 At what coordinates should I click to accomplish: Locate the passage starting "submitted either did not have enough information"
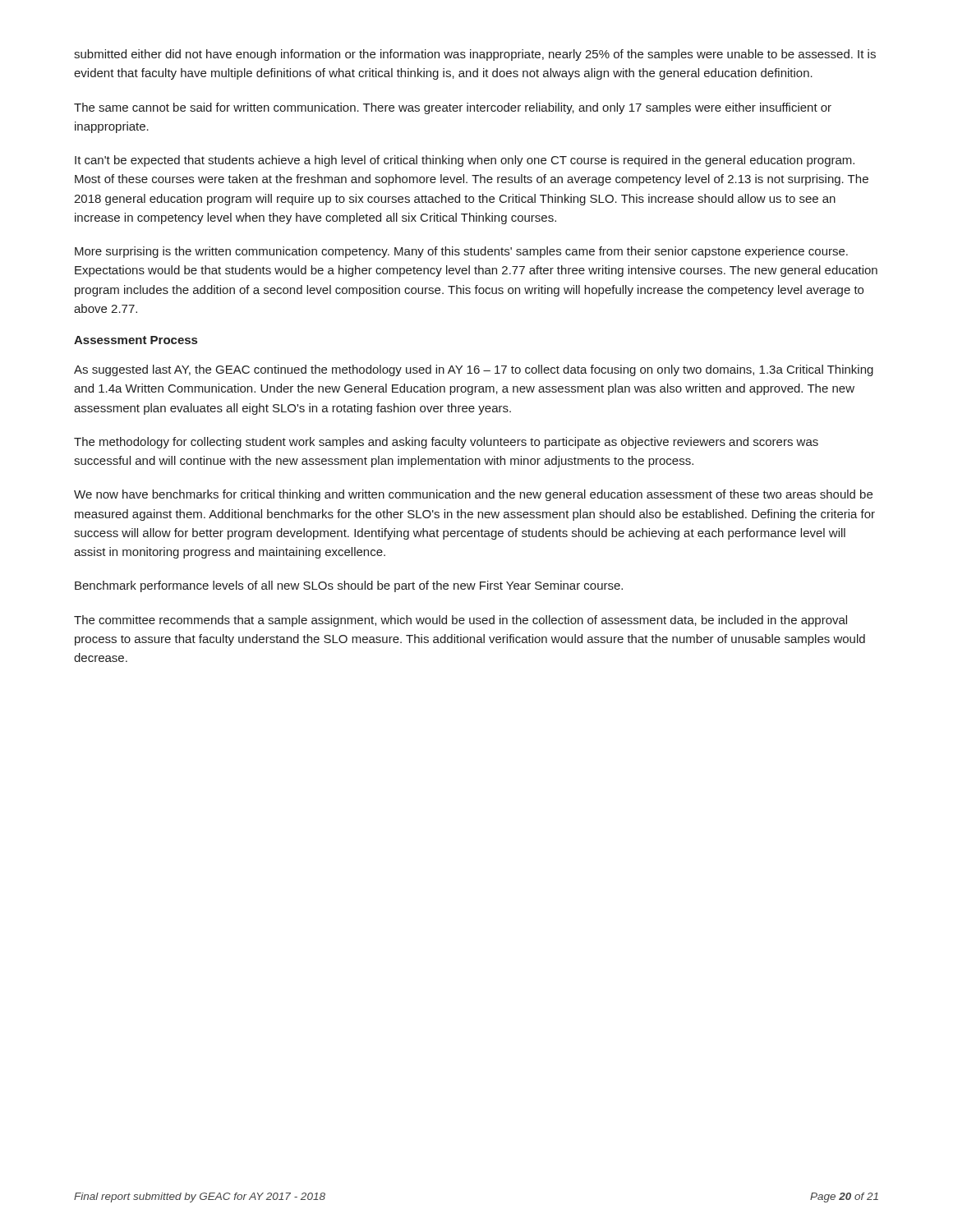(x=475, y=63)
